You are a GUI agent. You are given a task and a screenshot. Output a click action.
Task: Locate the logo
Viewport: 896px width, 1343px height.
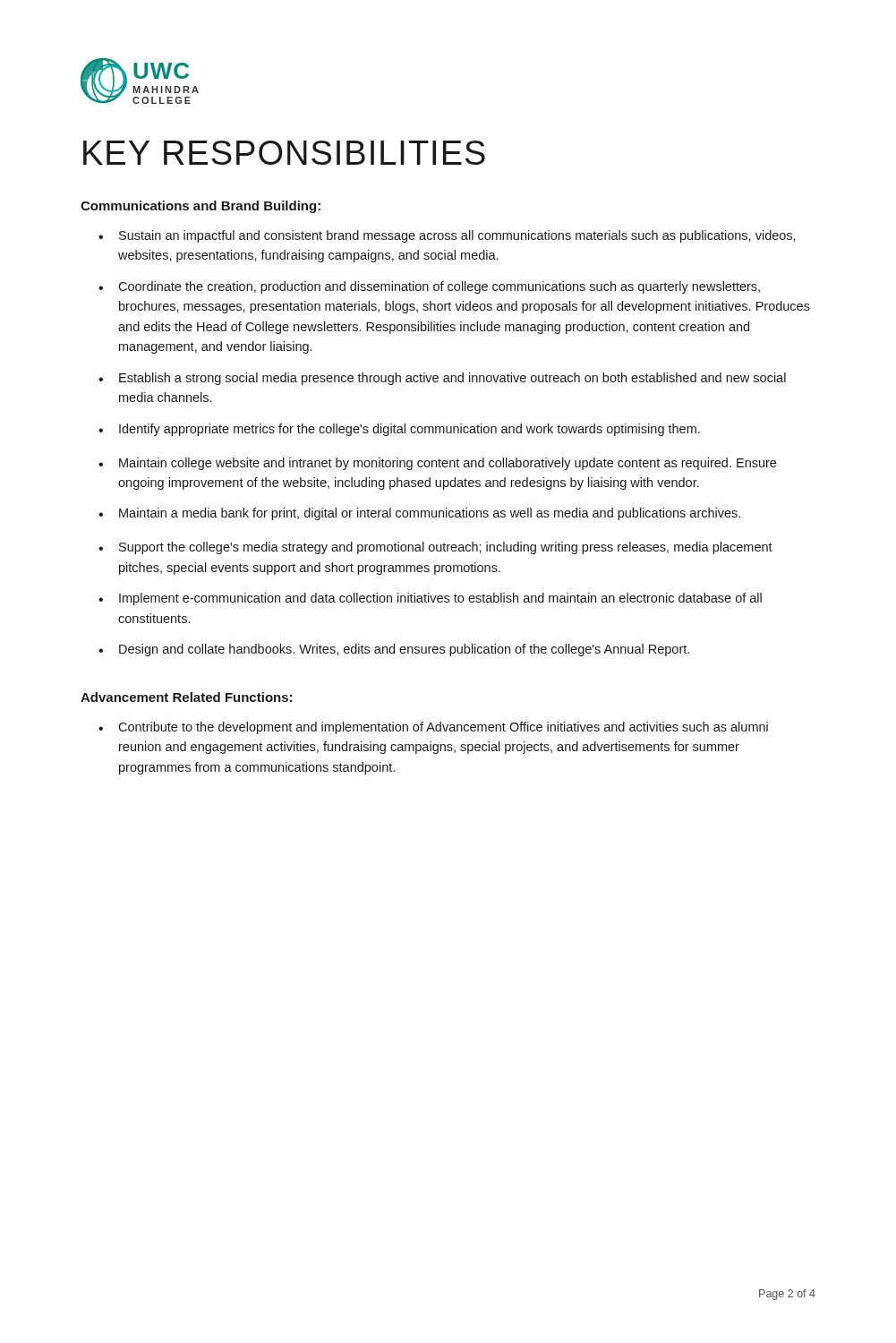448,81
